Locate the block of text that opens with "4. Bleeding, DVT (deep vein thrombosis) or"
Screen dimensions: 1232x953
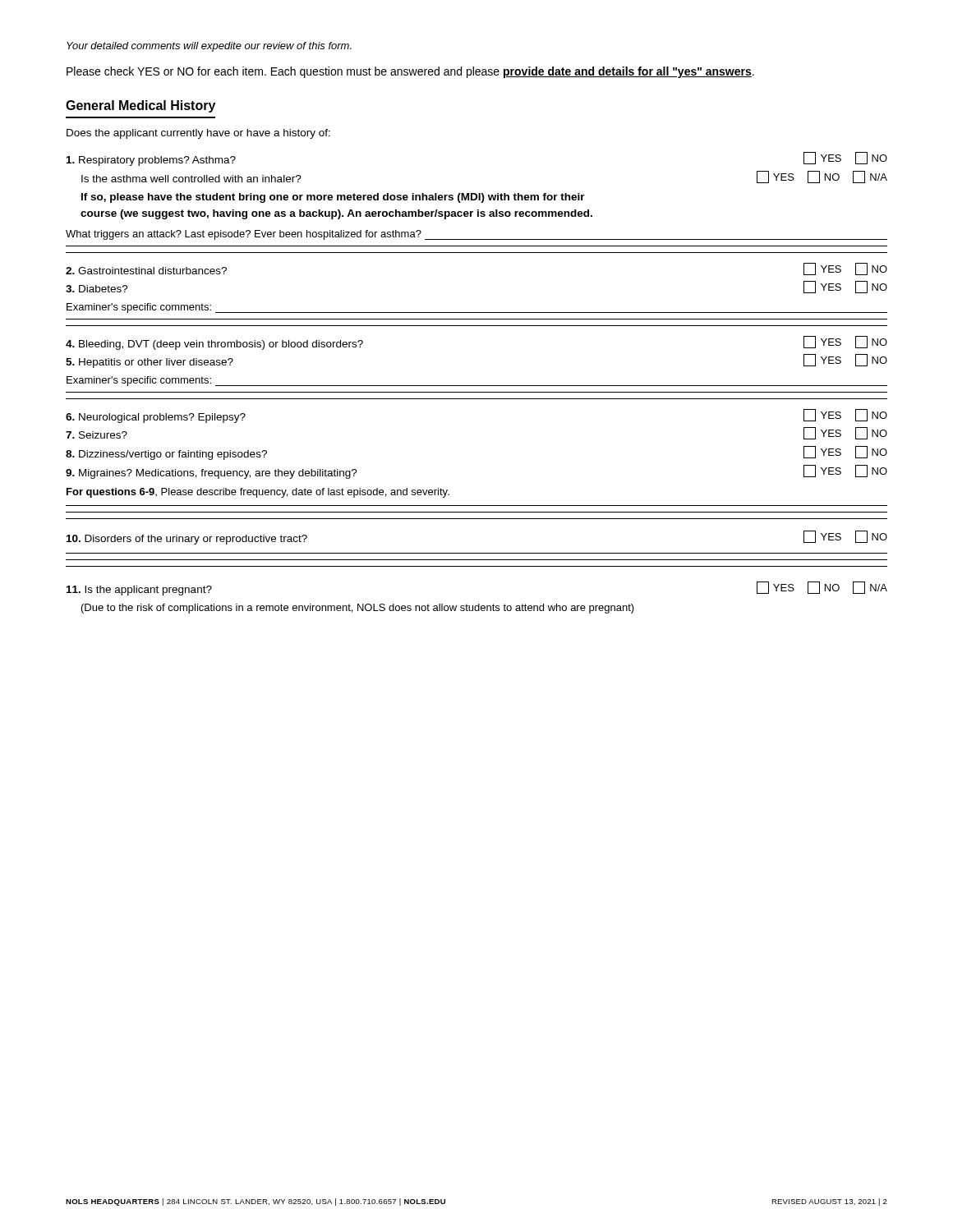(213, 342)
